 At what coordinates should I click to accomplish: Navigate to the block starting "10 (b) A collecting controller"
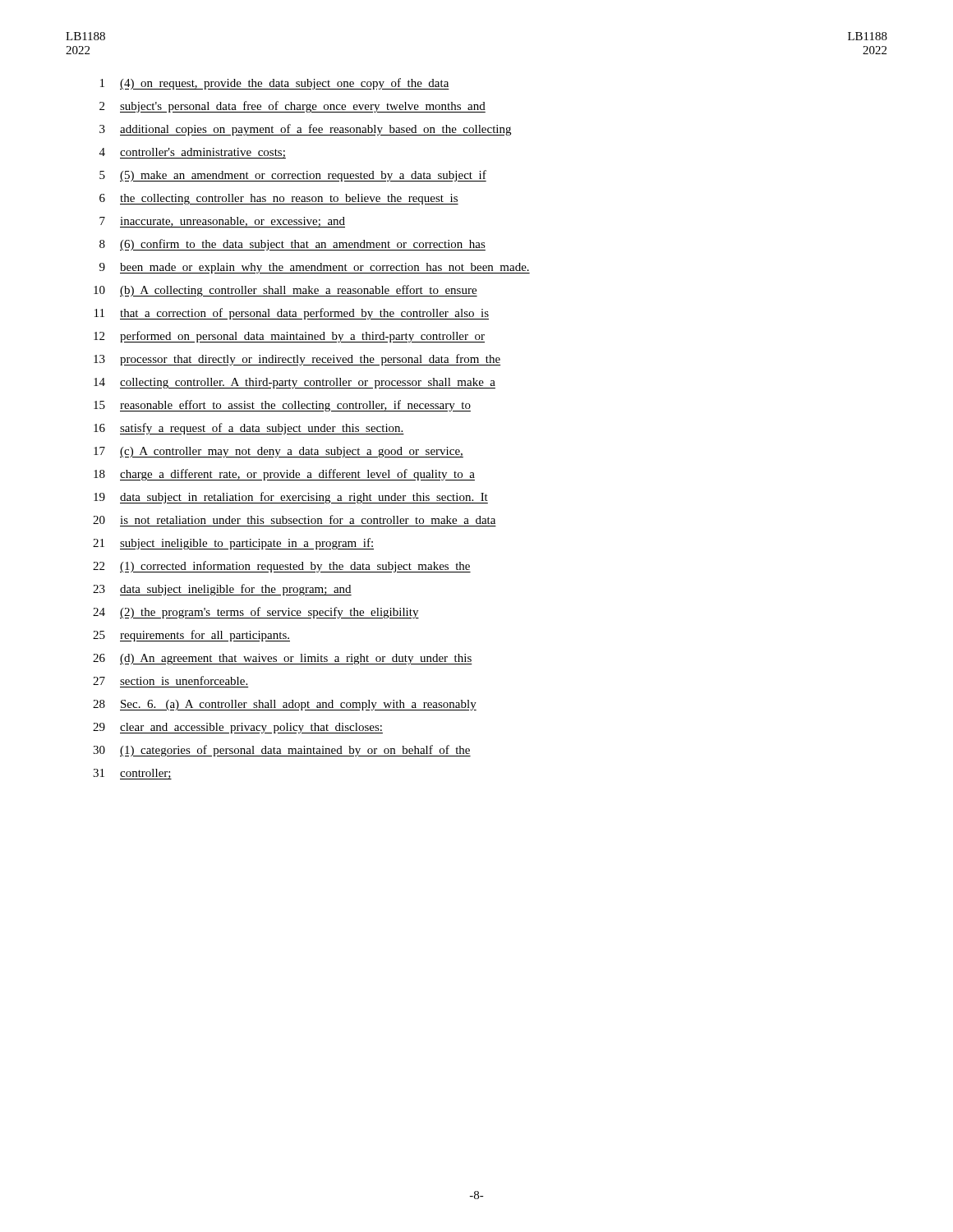click(x=476, y=361)
